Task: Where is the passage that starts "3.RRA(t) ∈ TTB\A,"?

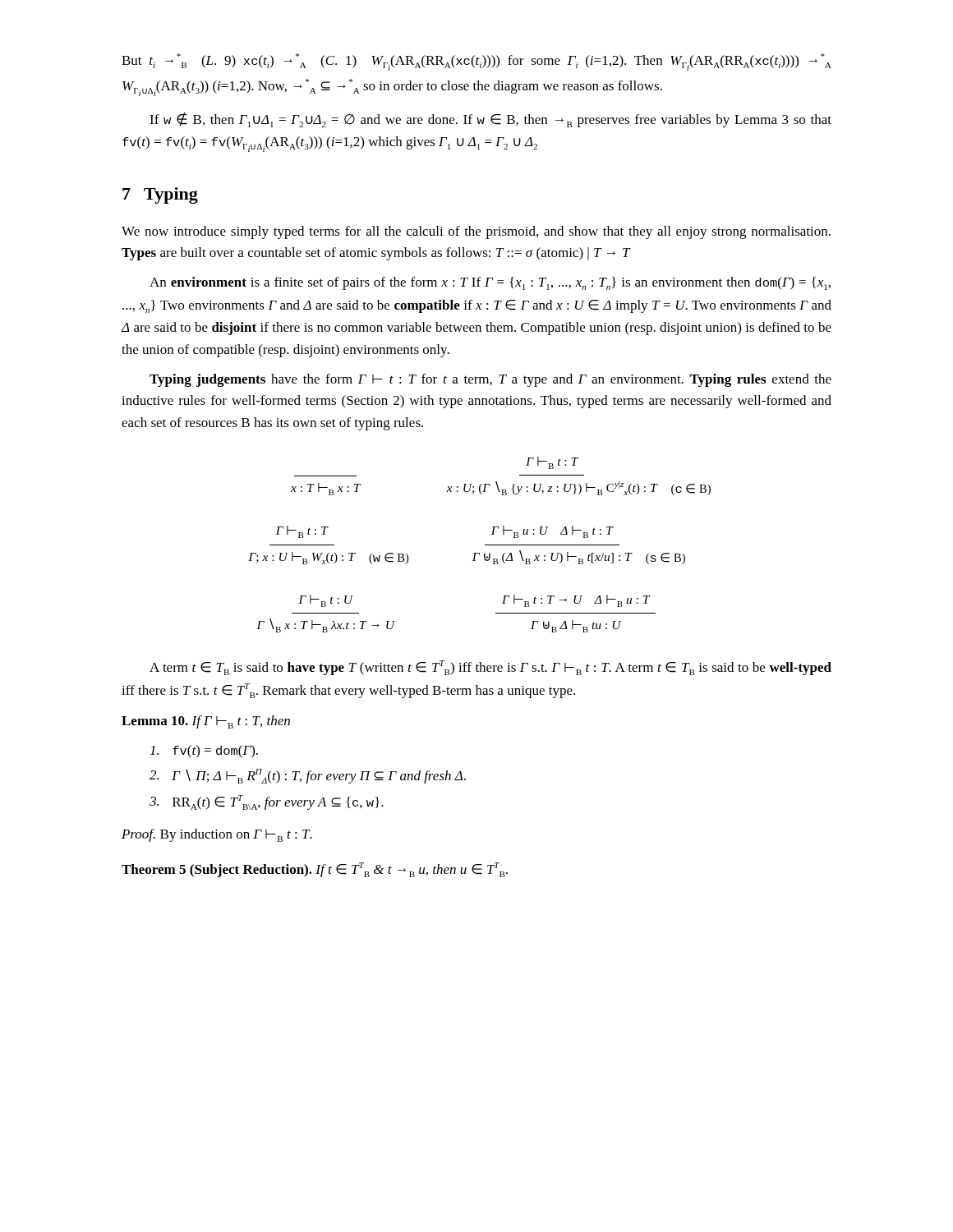Action: click(x=267, y=803)
